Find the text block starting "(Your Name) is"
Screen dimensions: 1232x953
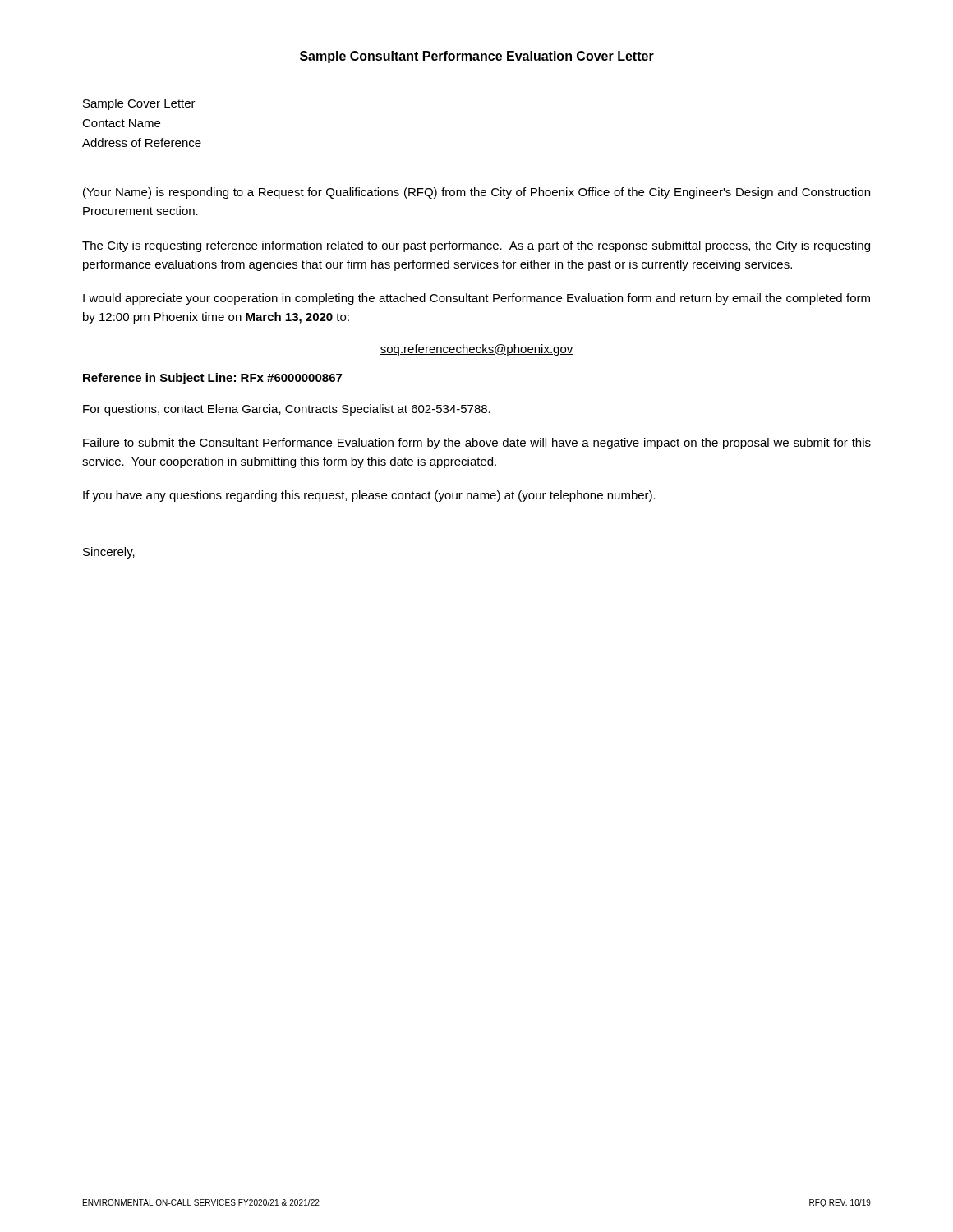coord(476,201)
